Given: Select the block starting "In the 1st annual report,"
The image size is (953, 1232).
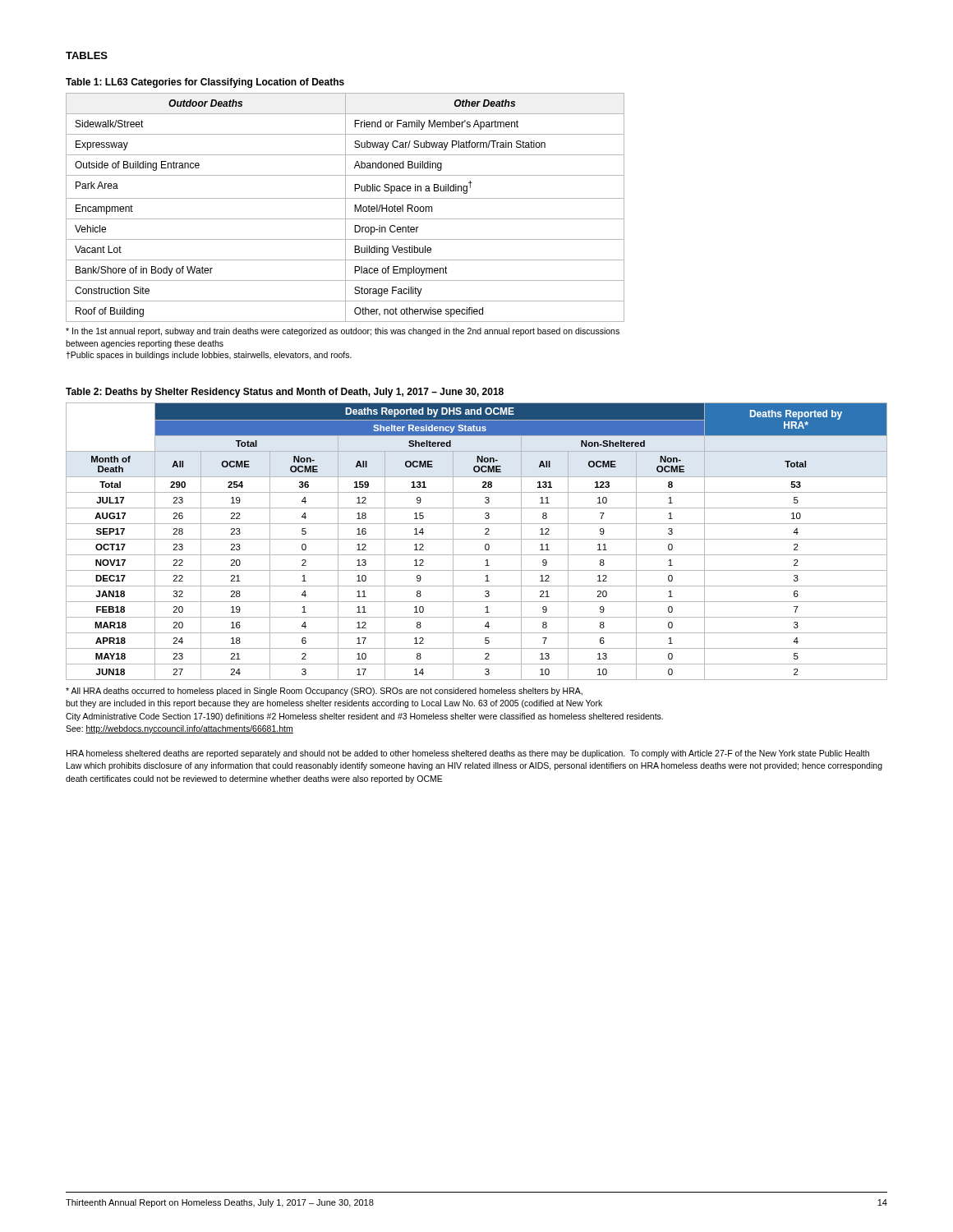Looking at the screenshot, I should point(343,343).
